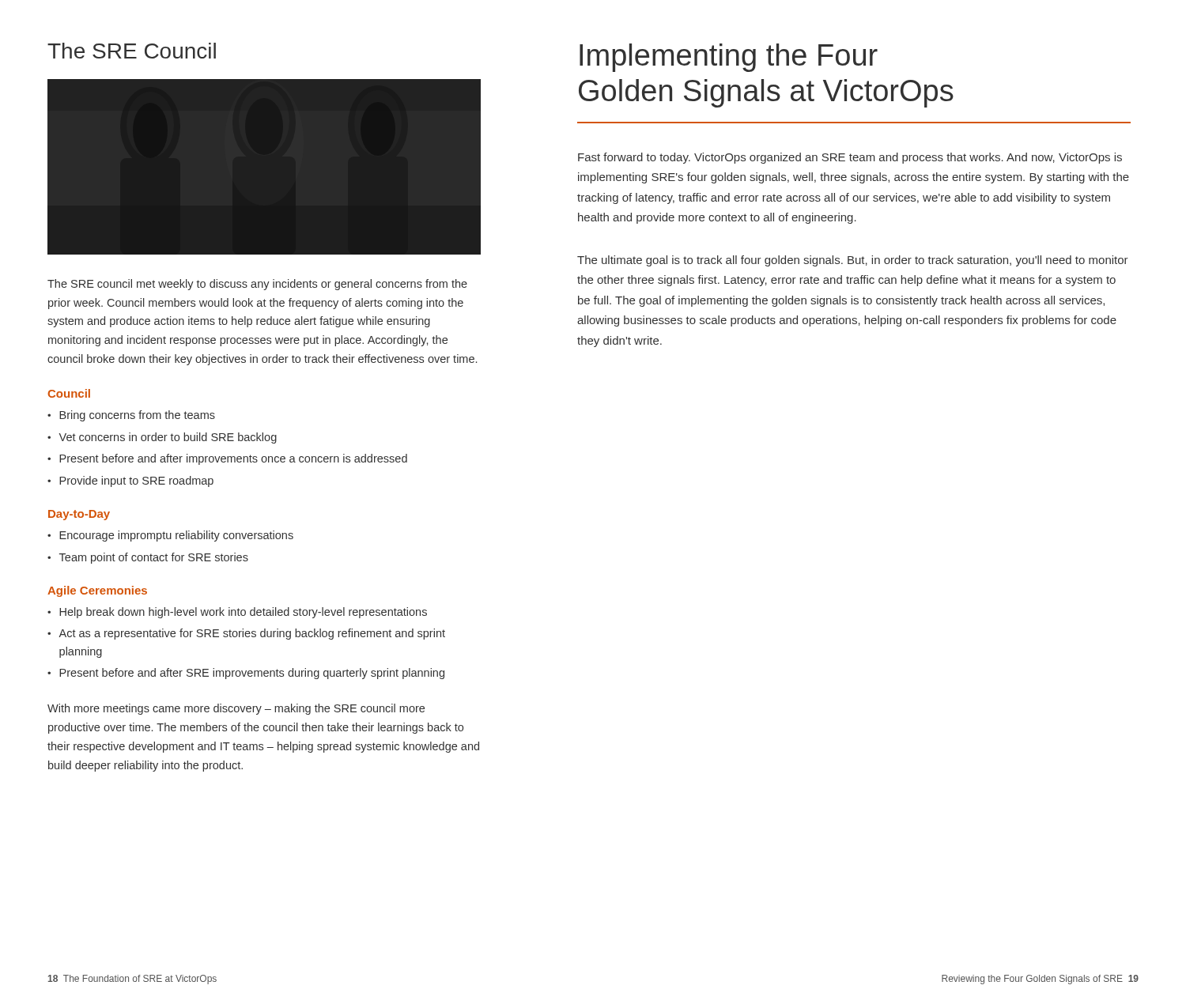Find the text block that says "The SRE council met weekly"
The image size is (1186, 1008).
pyautogui.click(x=263, y=321)
